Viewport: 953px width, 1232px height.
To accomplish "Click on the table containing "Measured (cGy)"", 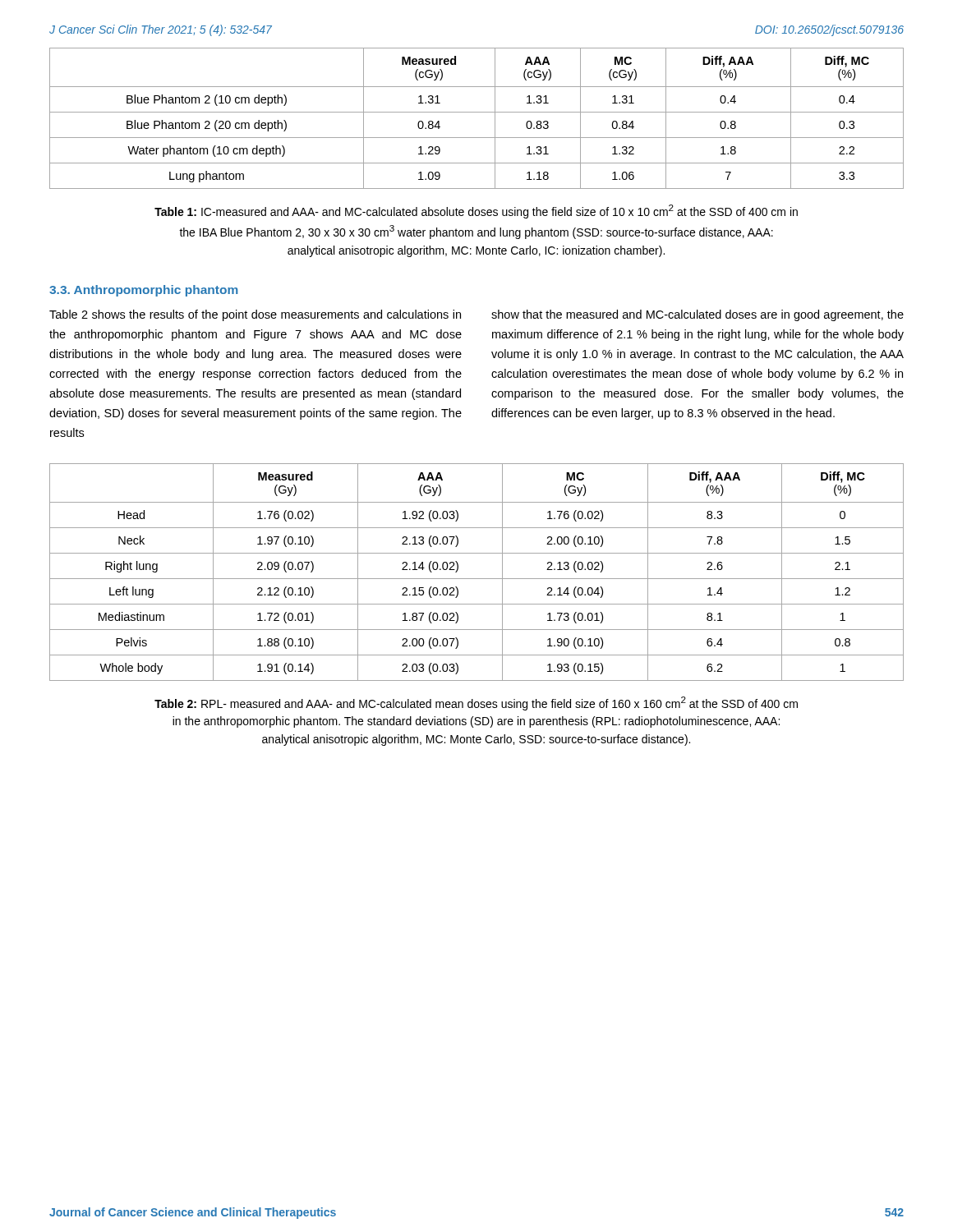I will (476, 118).
